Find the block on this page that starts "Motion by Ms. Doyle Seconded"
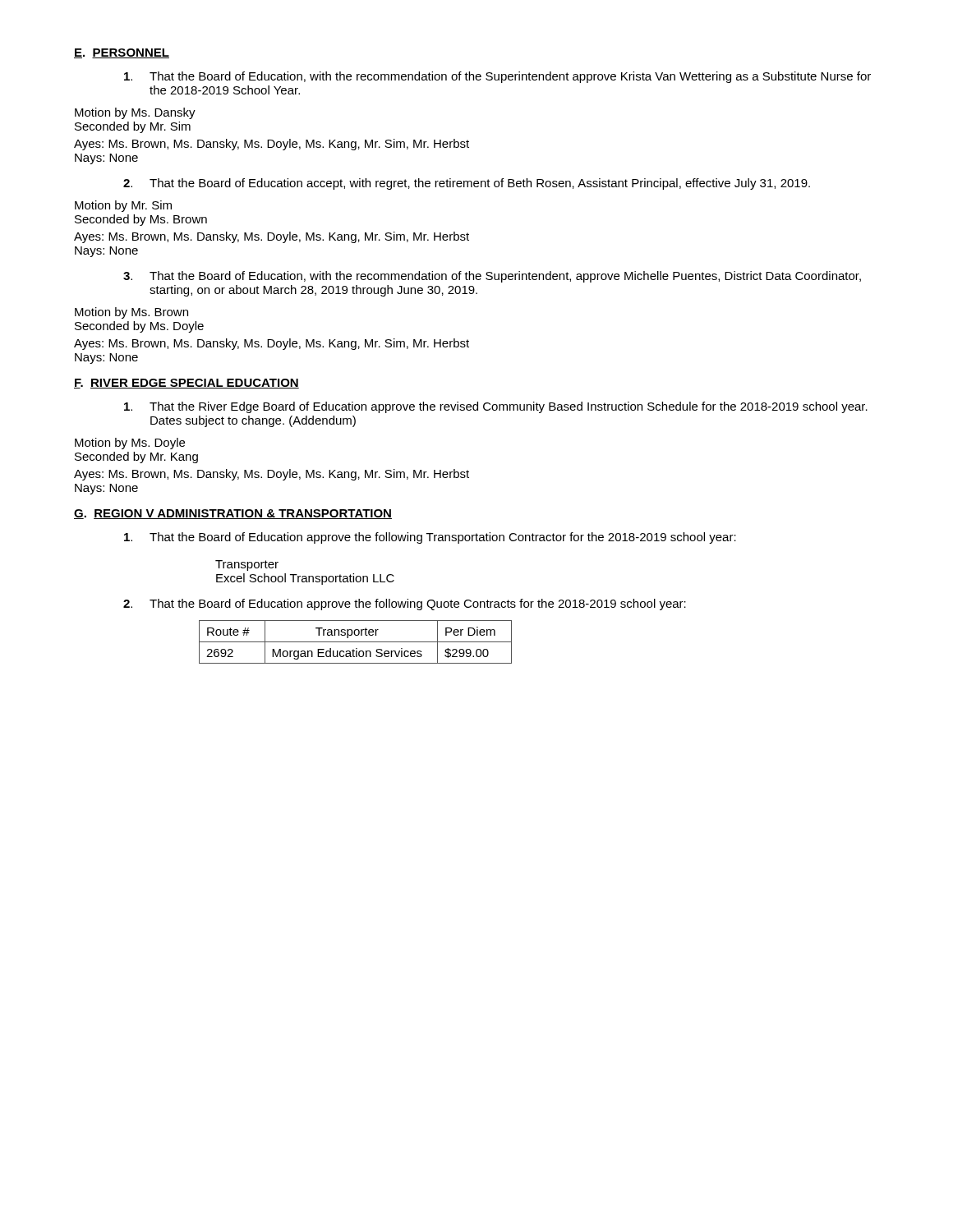The image size is (953, 1232). [x=136, y=449]
